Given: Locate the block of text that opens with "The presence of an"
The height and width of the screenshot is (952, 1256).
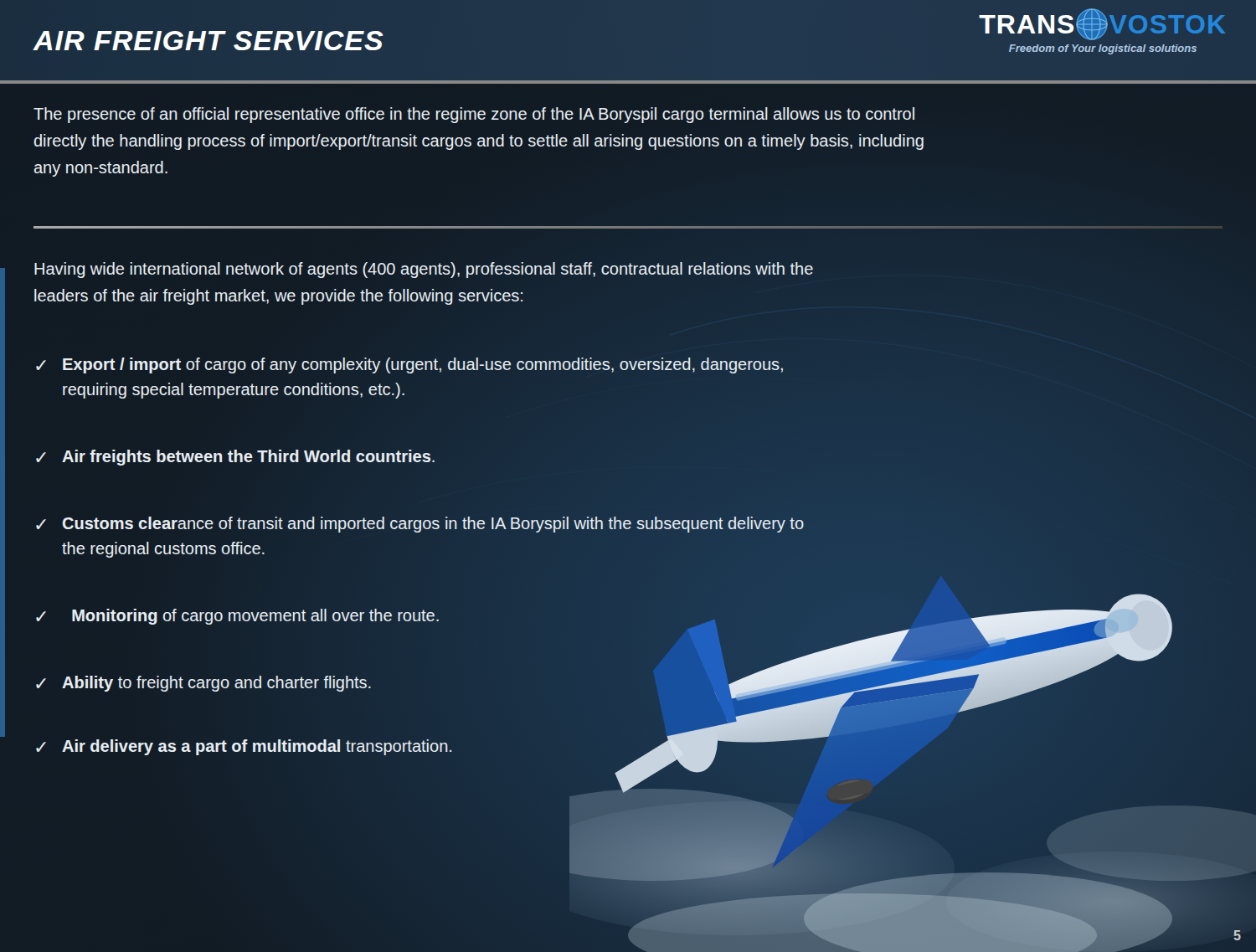Looking at the screenshot, I should pyautogui.click(x=479, y=141).
